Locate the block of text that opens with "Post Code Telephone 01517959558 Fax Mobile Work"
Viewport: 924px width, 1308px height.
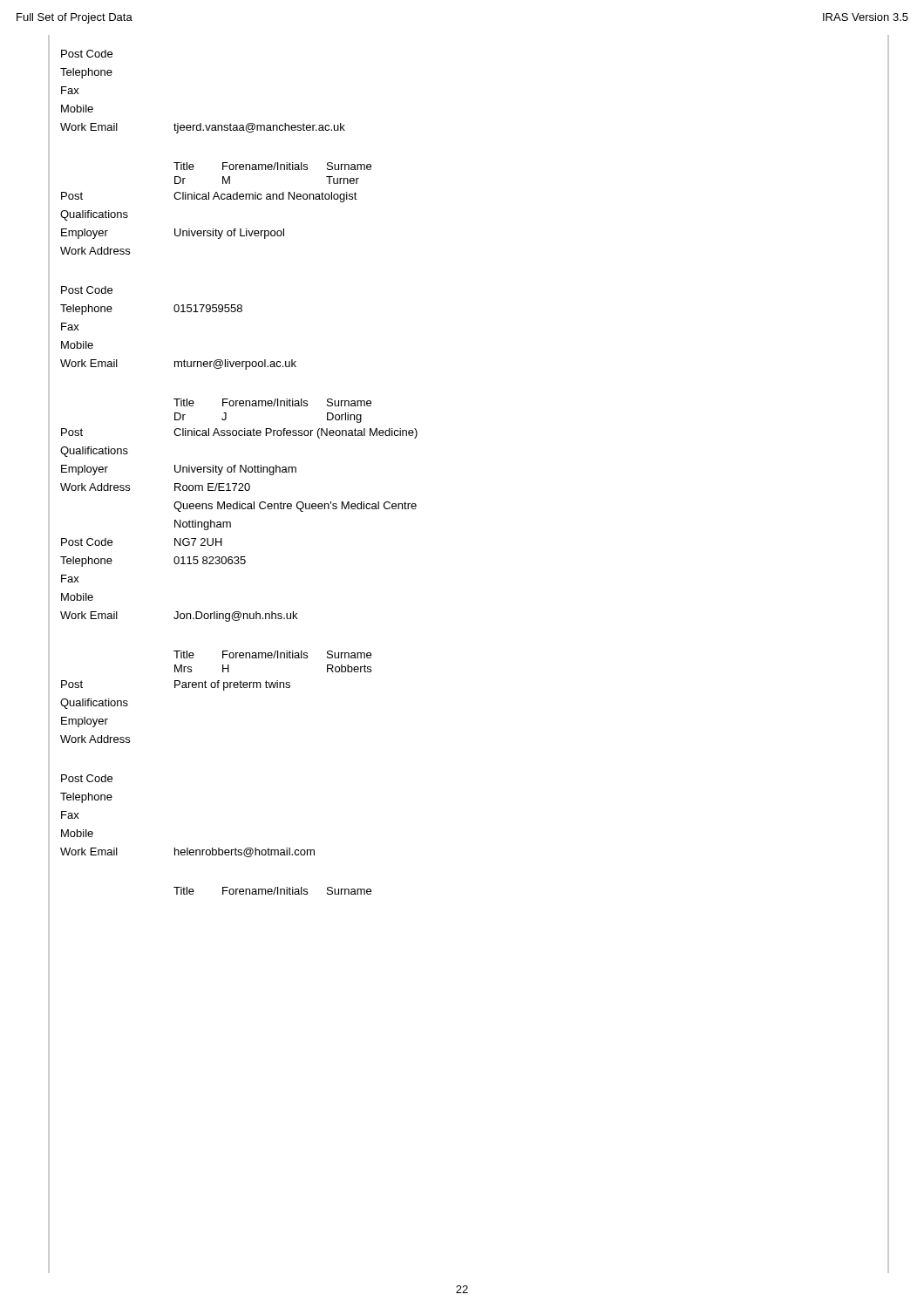pyautogui.click(x=87, y=290)
